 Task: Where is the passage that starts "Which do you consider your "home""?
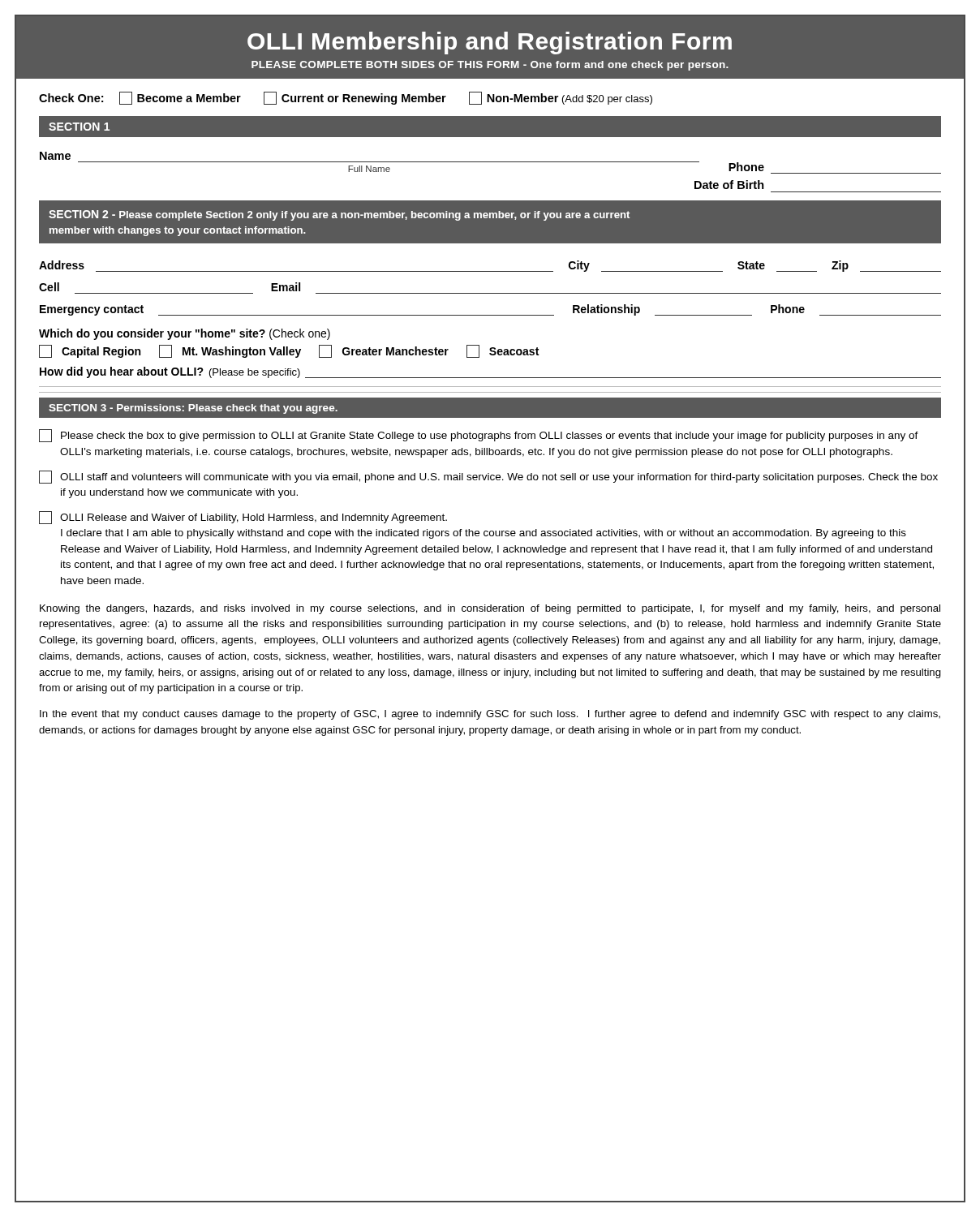(490, 343)
